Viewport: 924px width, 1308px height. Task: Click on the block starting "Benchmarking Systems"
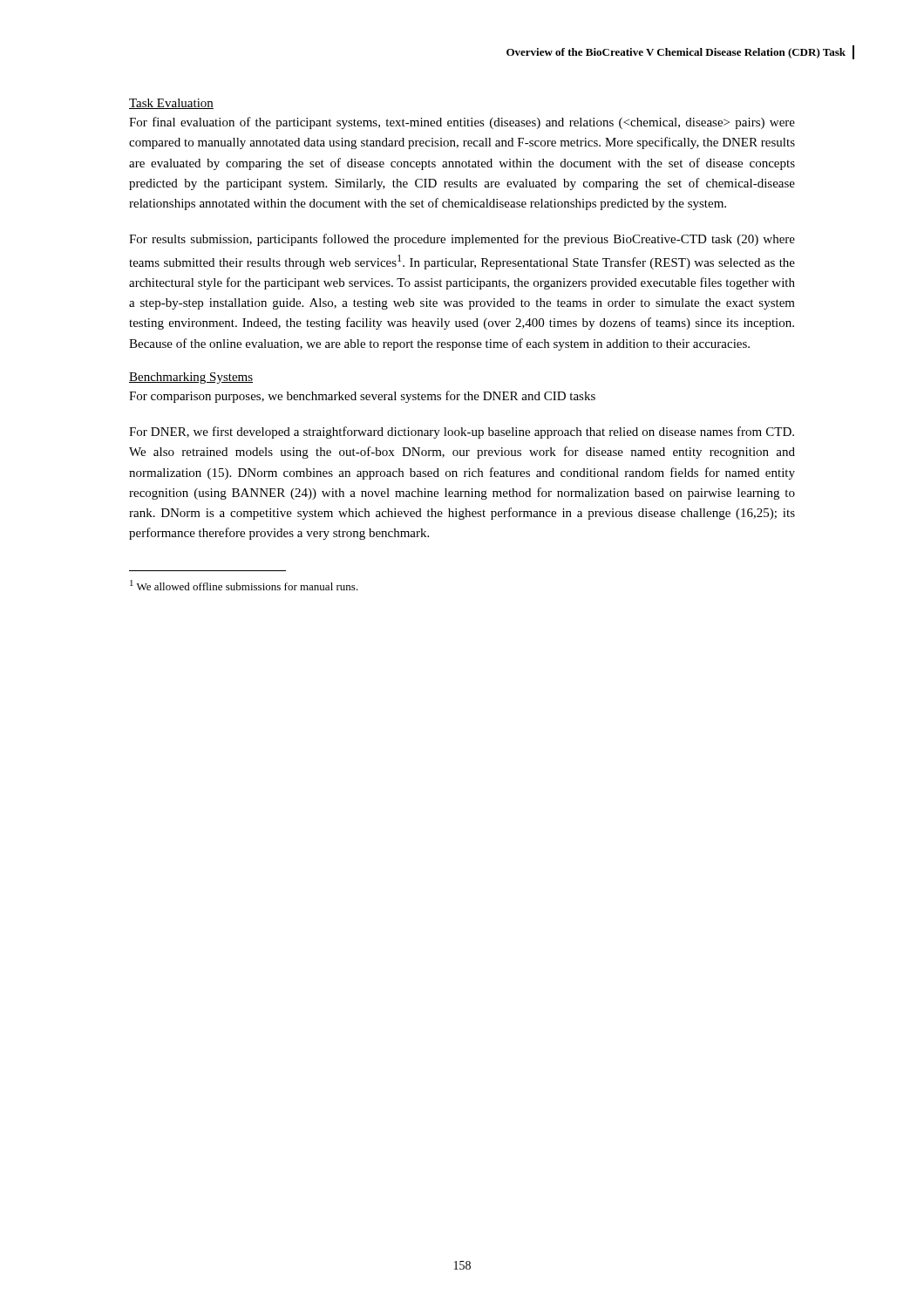(191, 377)
